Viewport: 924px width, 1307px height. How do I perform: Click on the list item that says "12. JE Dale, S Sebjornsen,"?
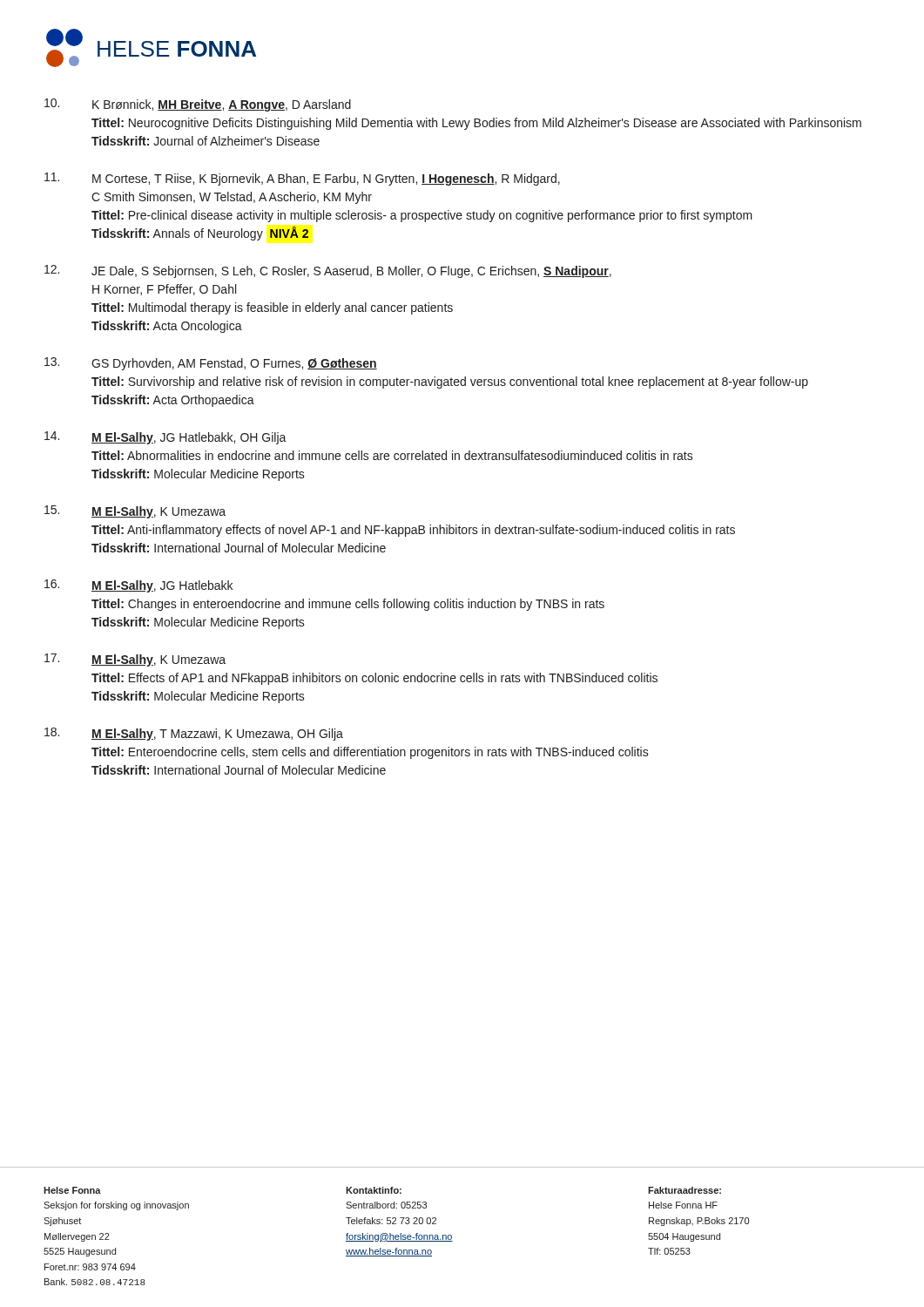coord(328,271)
